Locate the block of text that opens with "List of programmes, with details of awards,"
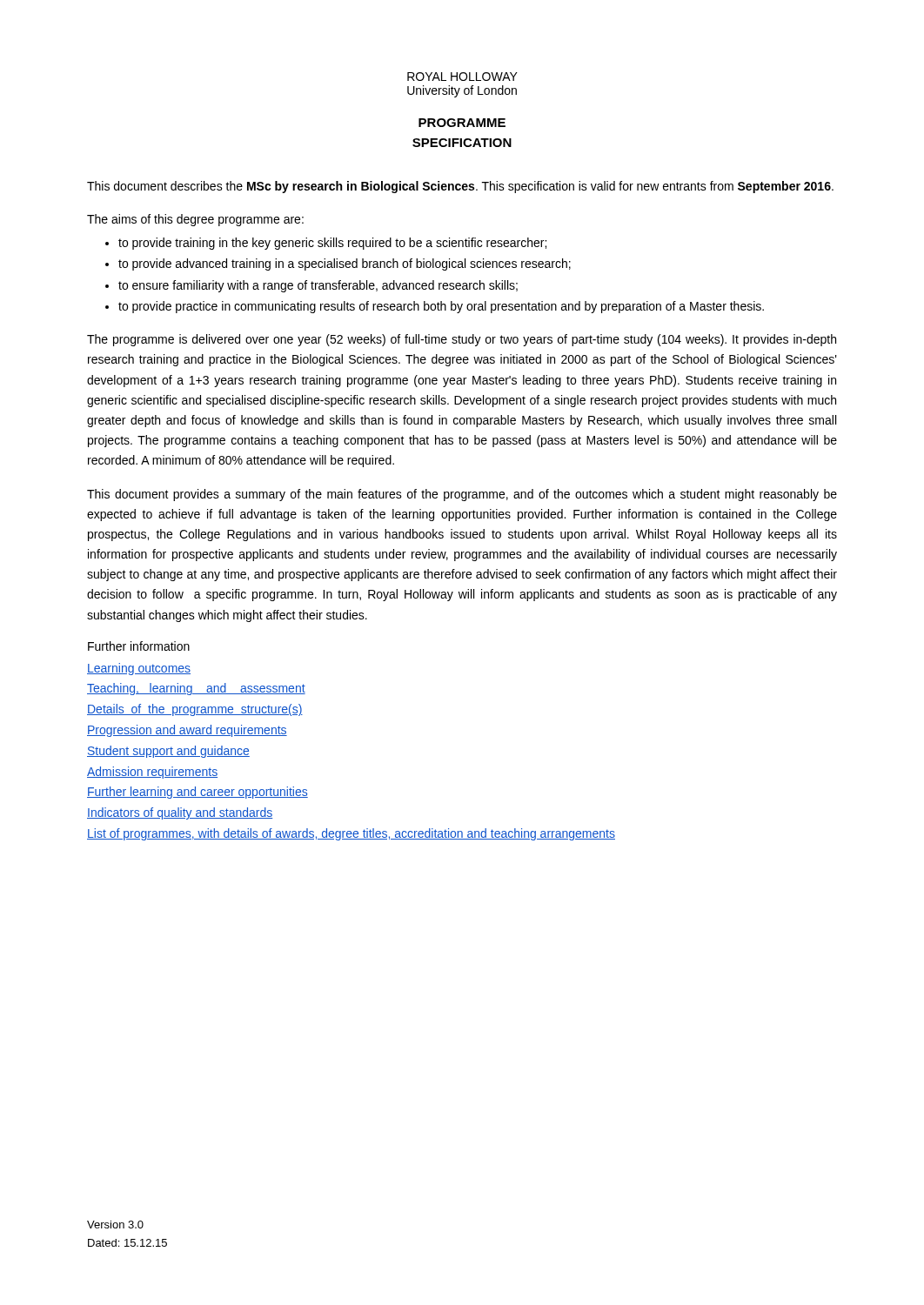The width and height of the screenshot is (924, 1305). 351,834
